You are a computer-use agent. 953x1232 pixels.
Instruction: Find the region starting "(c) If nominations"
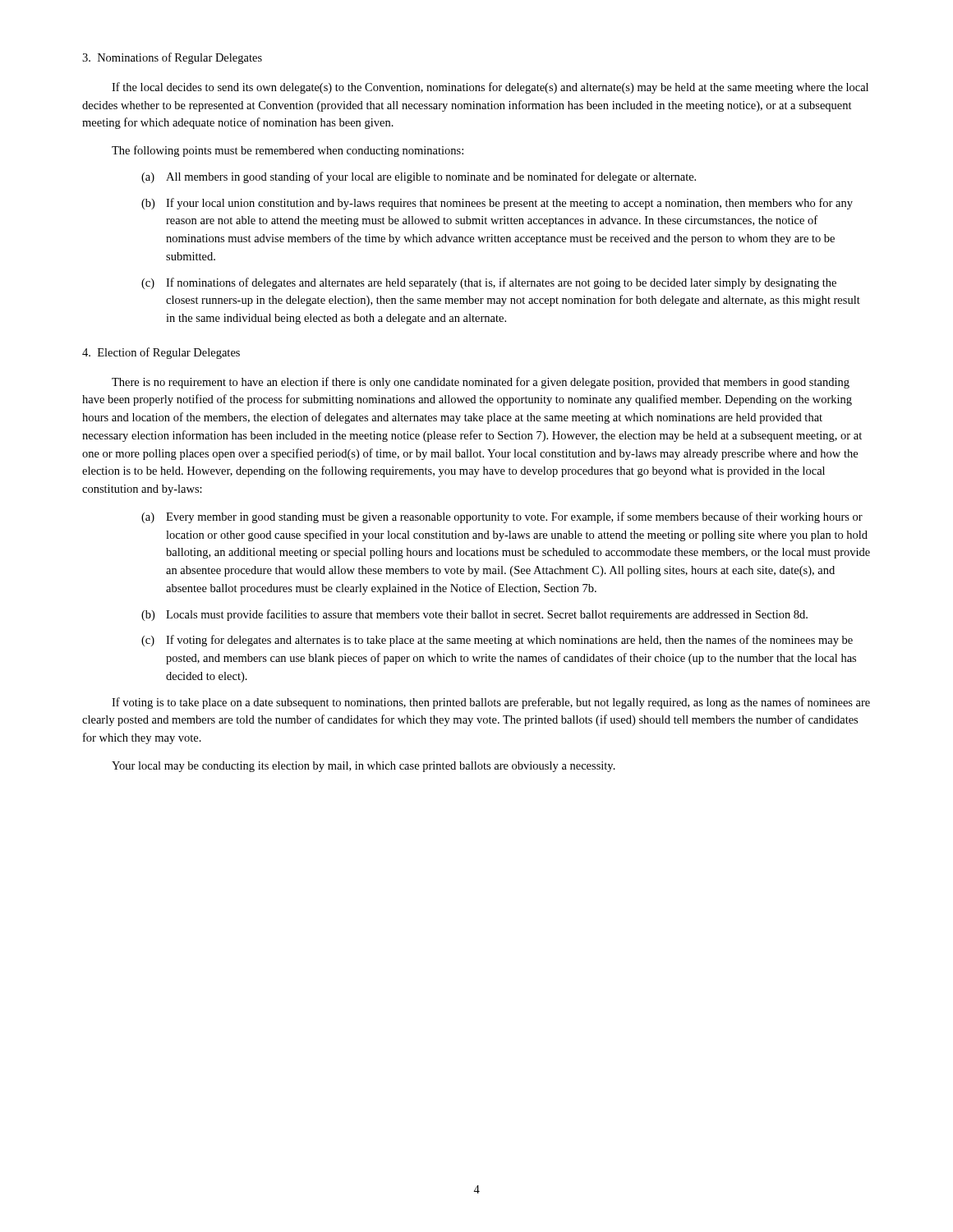[x=506, y=301]
